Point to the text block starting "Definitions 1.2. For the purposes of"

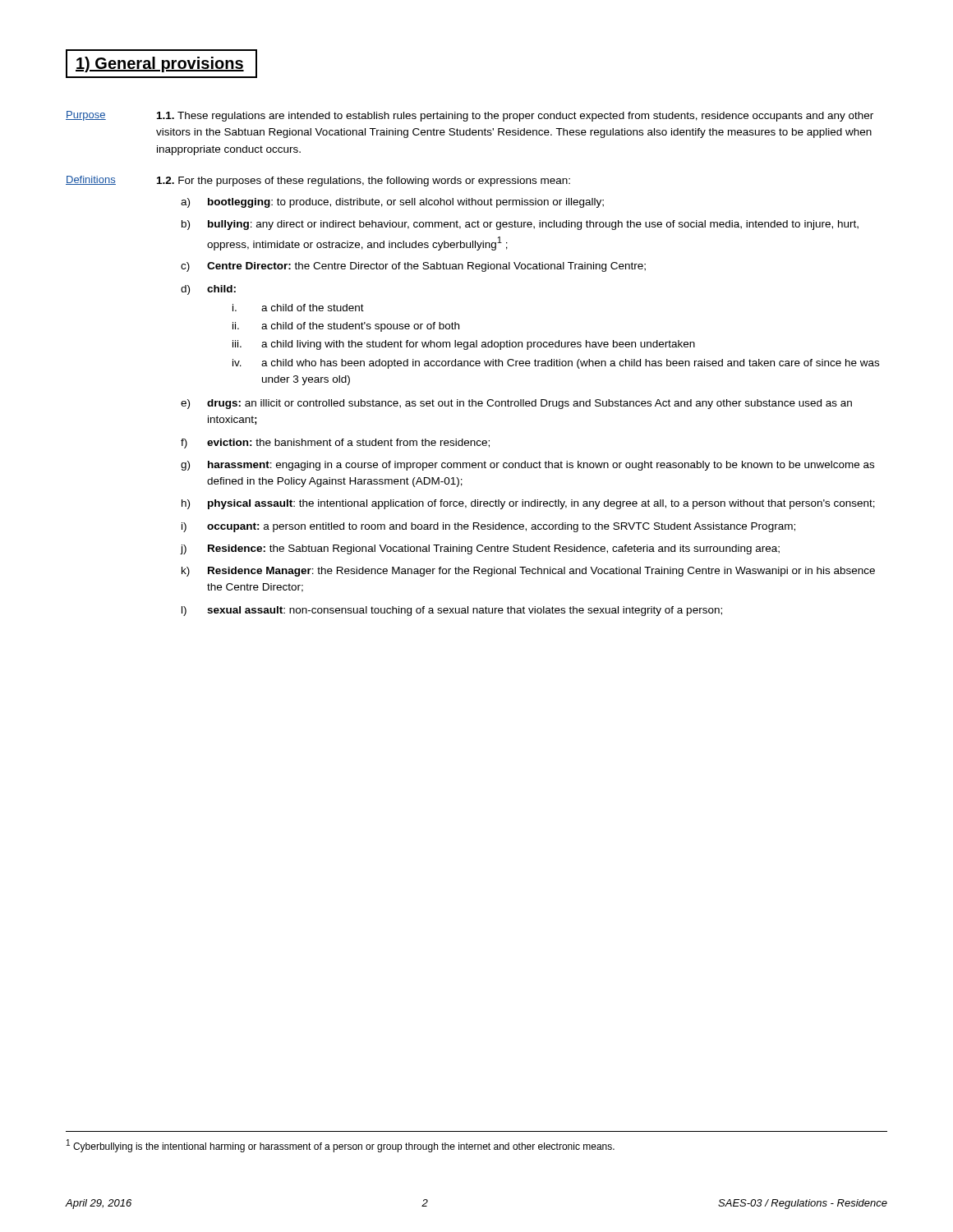476,398
